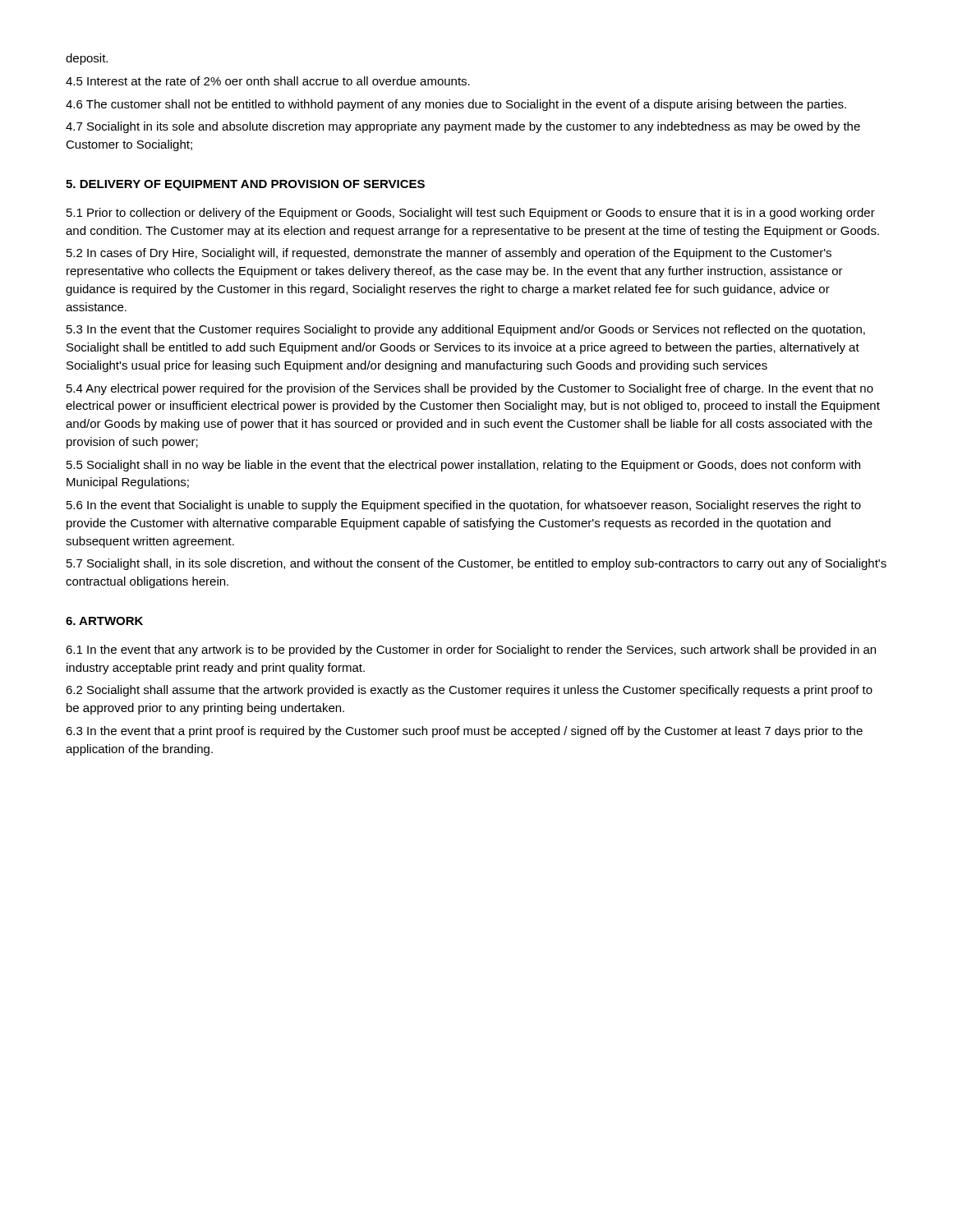The height and width of the screenshot is (1232, 953).
Task: Select the text block containing "2 In cases"
Action: pos(454,280)
